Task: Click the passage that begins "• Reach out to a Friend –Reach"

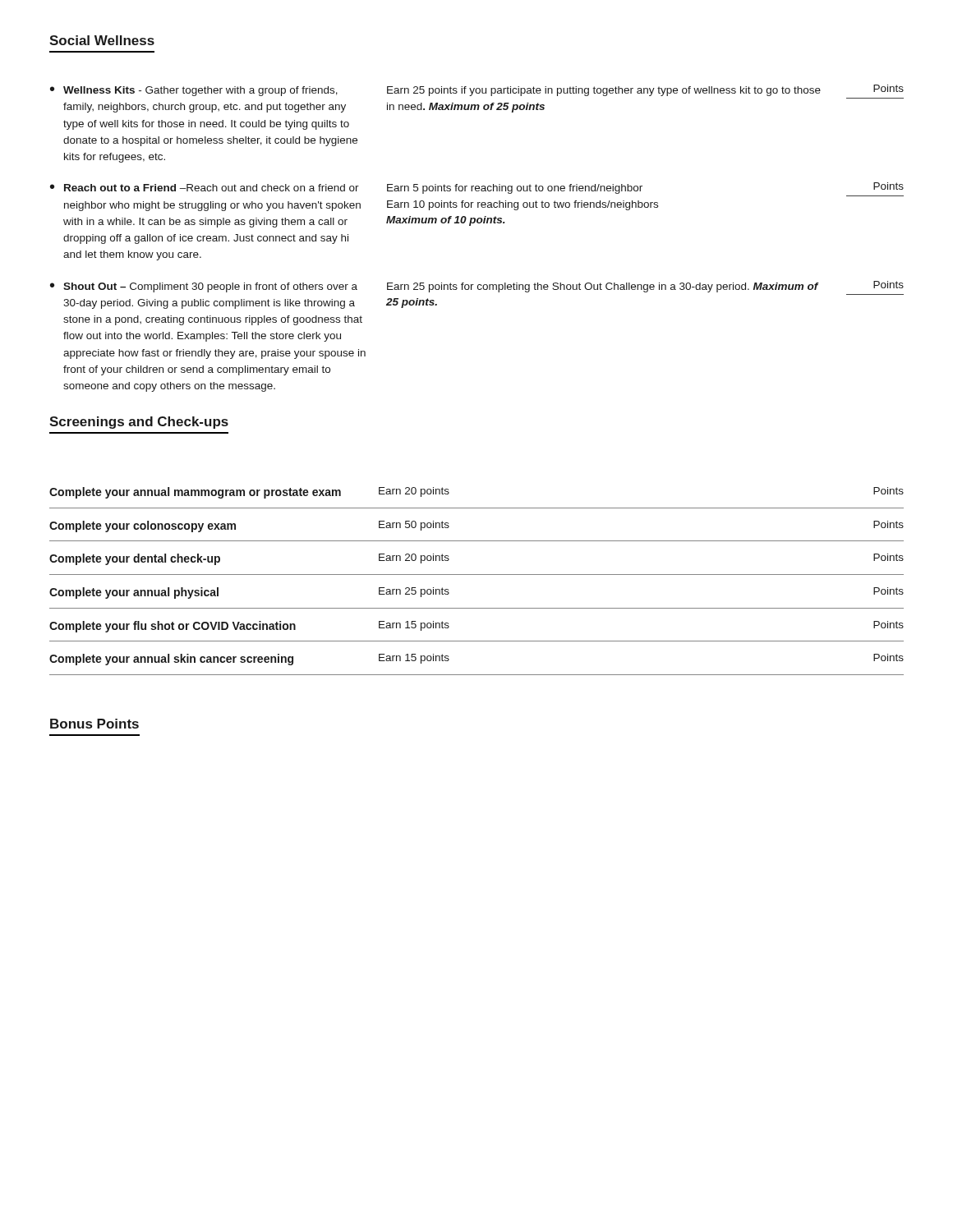Action: (x=476, y=222)
